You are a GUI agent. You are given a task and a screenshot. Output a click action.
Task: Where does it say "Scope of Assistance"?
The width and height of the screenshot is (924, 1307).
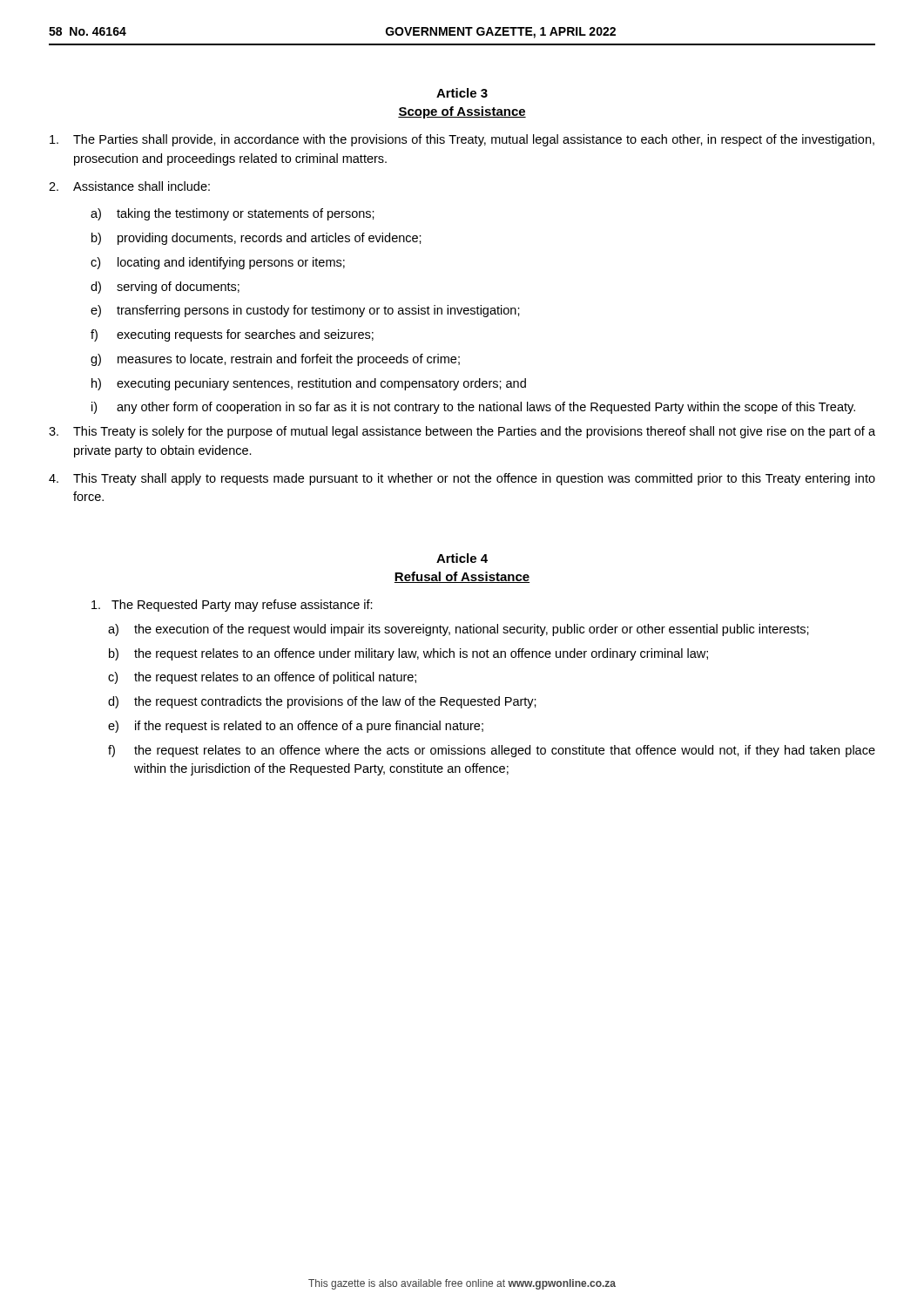pyautogui.click(x=462, y=111)
